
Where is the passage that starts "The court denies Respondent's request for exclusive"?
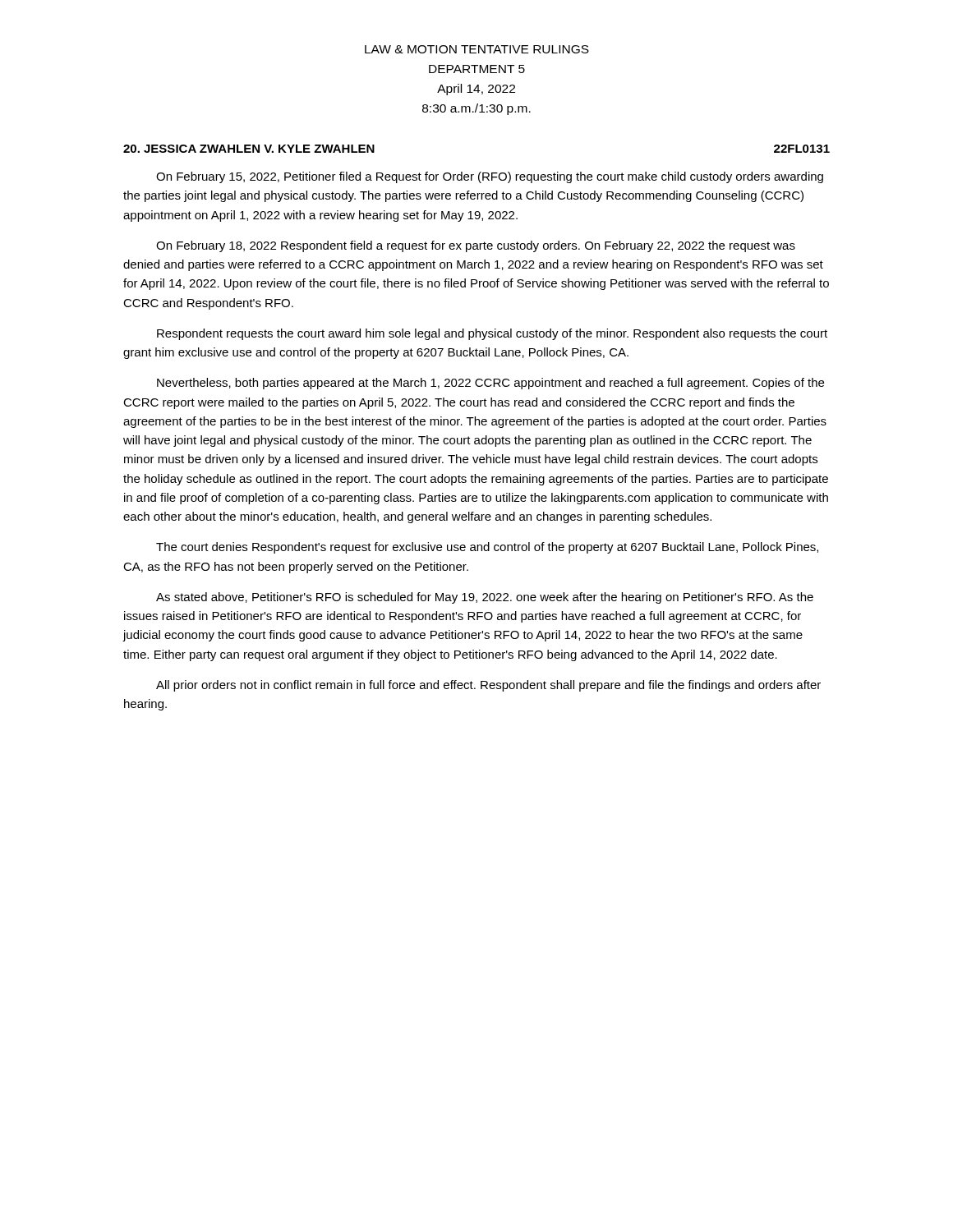click(471, 556)
